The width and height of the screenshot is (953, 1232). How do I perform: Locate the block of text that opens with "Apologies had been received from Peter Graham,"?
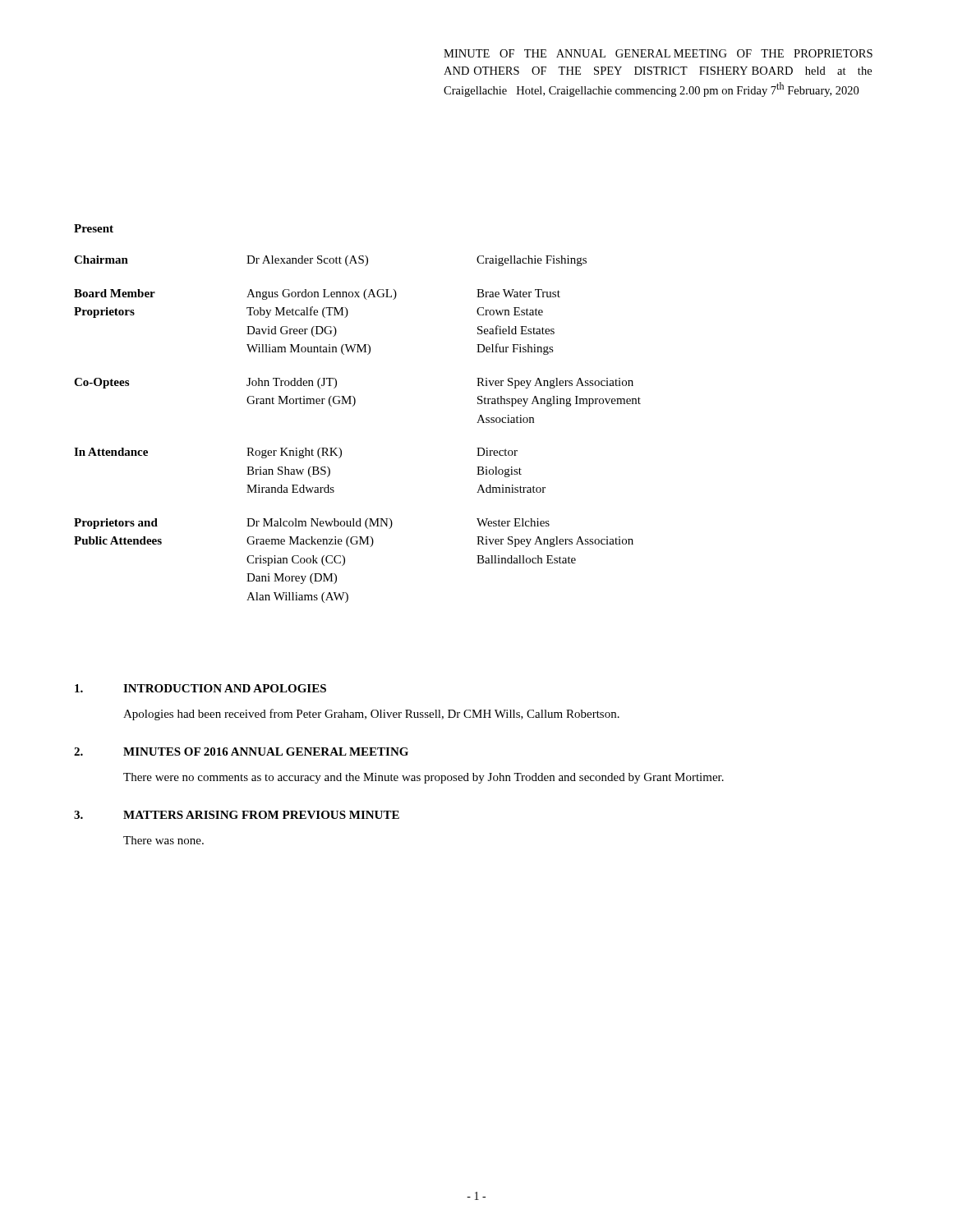point(372,714)
